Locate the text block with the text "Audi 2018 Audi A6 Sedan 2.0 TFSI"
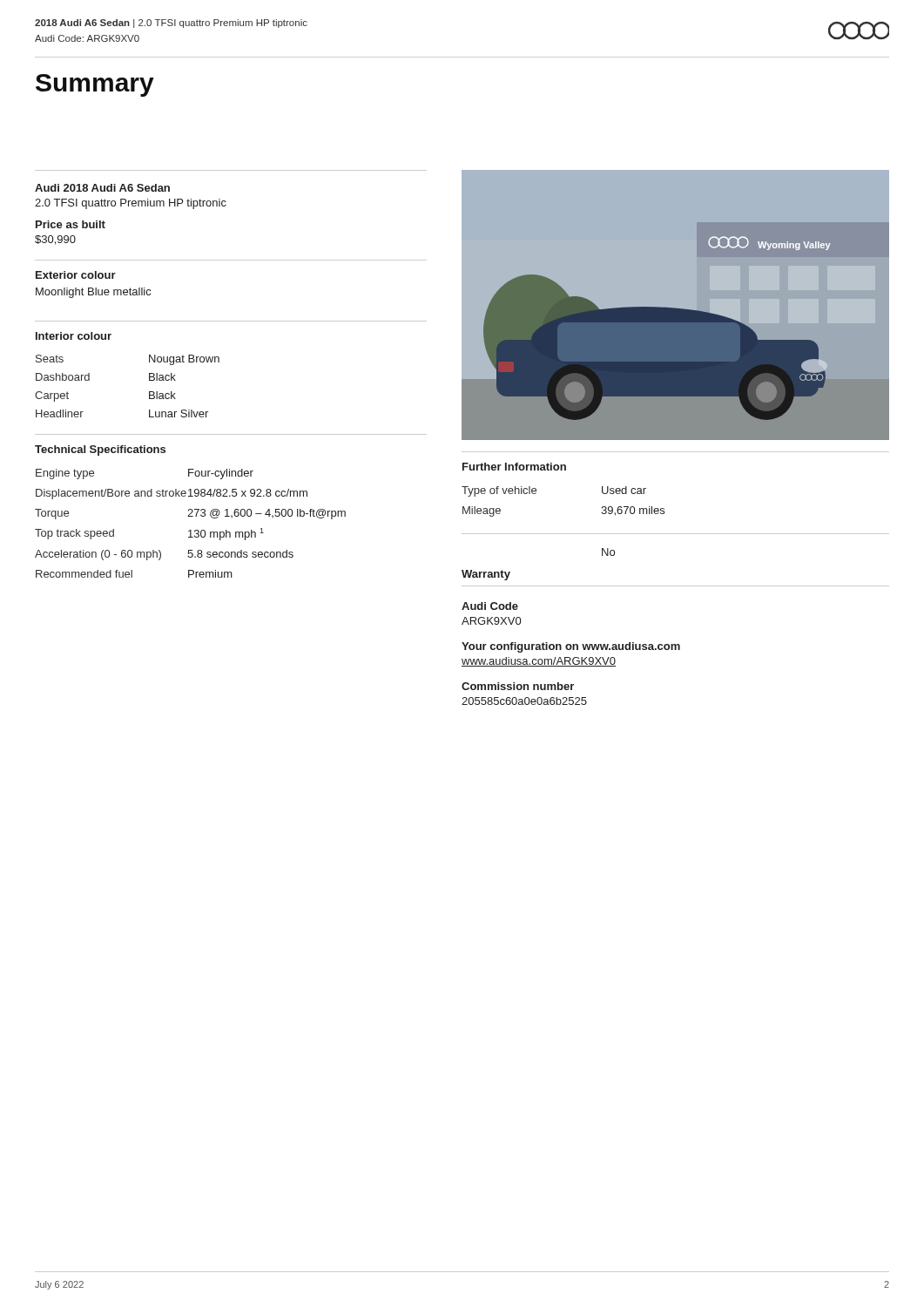Viewport: 924px width, 1307px height. point(231,208)
